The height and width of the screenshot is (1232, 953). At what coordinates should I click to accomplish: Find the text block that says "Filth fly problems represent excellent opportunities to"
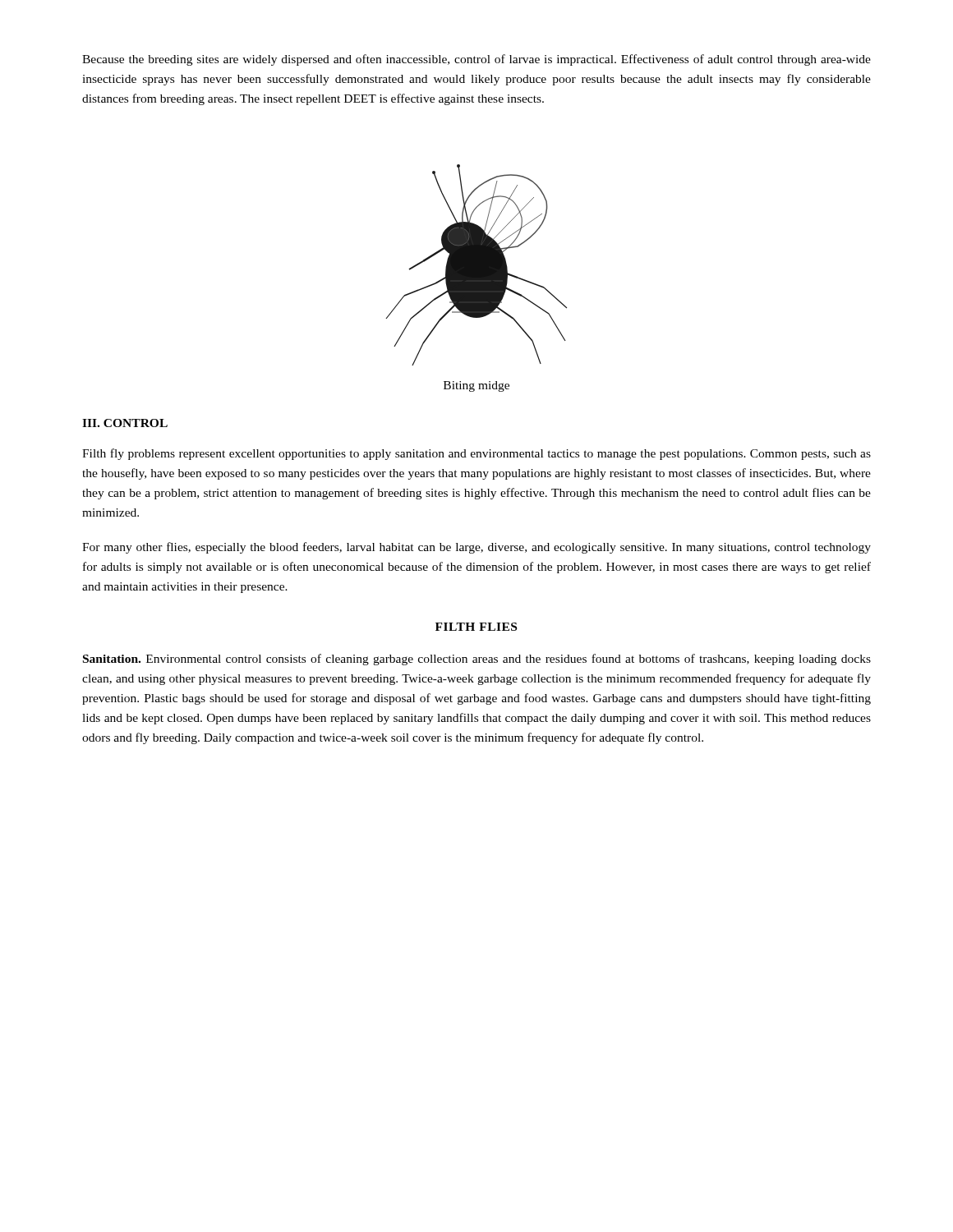(476, 483)
